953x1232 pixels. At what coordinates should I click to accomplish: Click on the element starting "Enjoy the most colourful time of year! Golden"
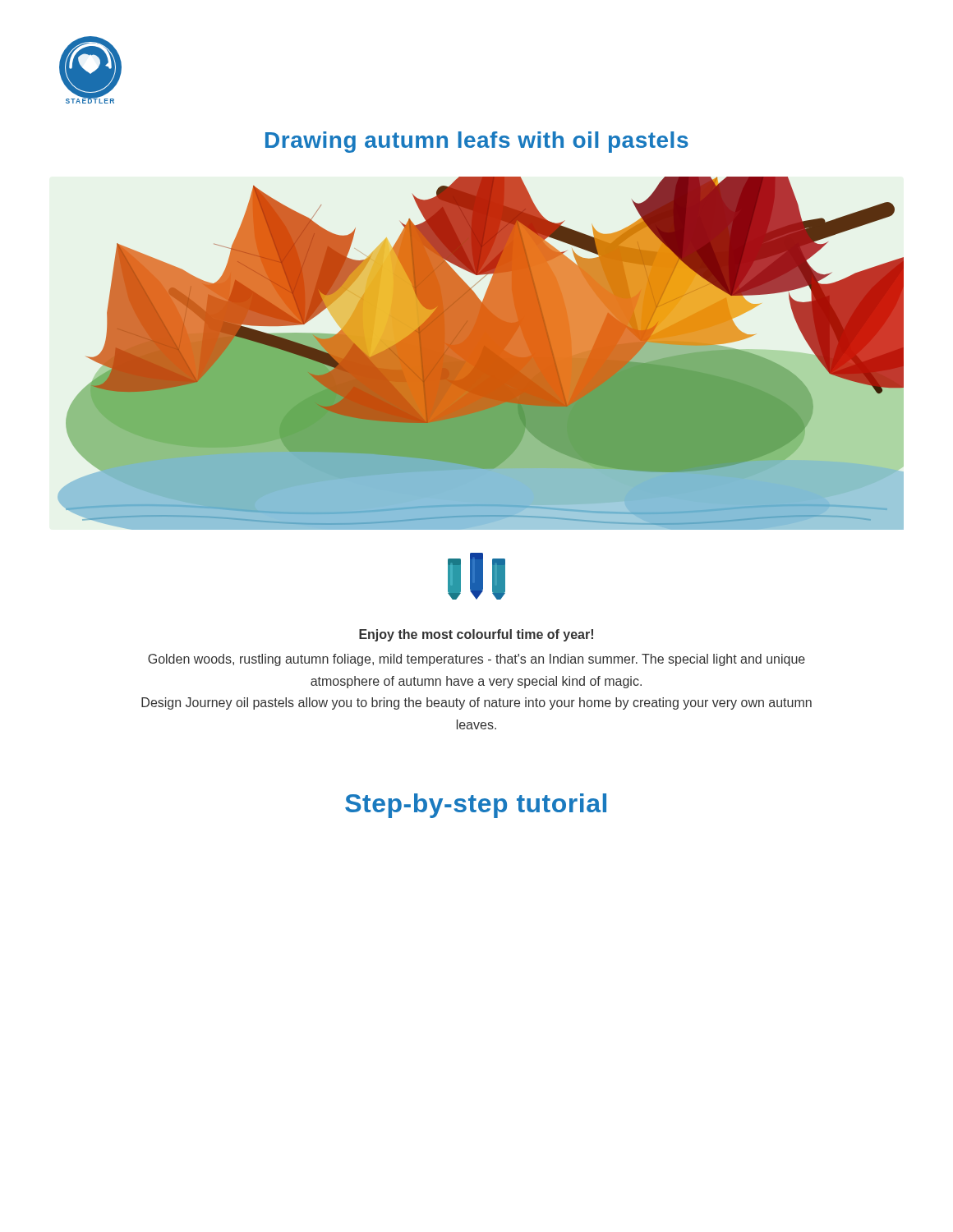click(476, 678)
